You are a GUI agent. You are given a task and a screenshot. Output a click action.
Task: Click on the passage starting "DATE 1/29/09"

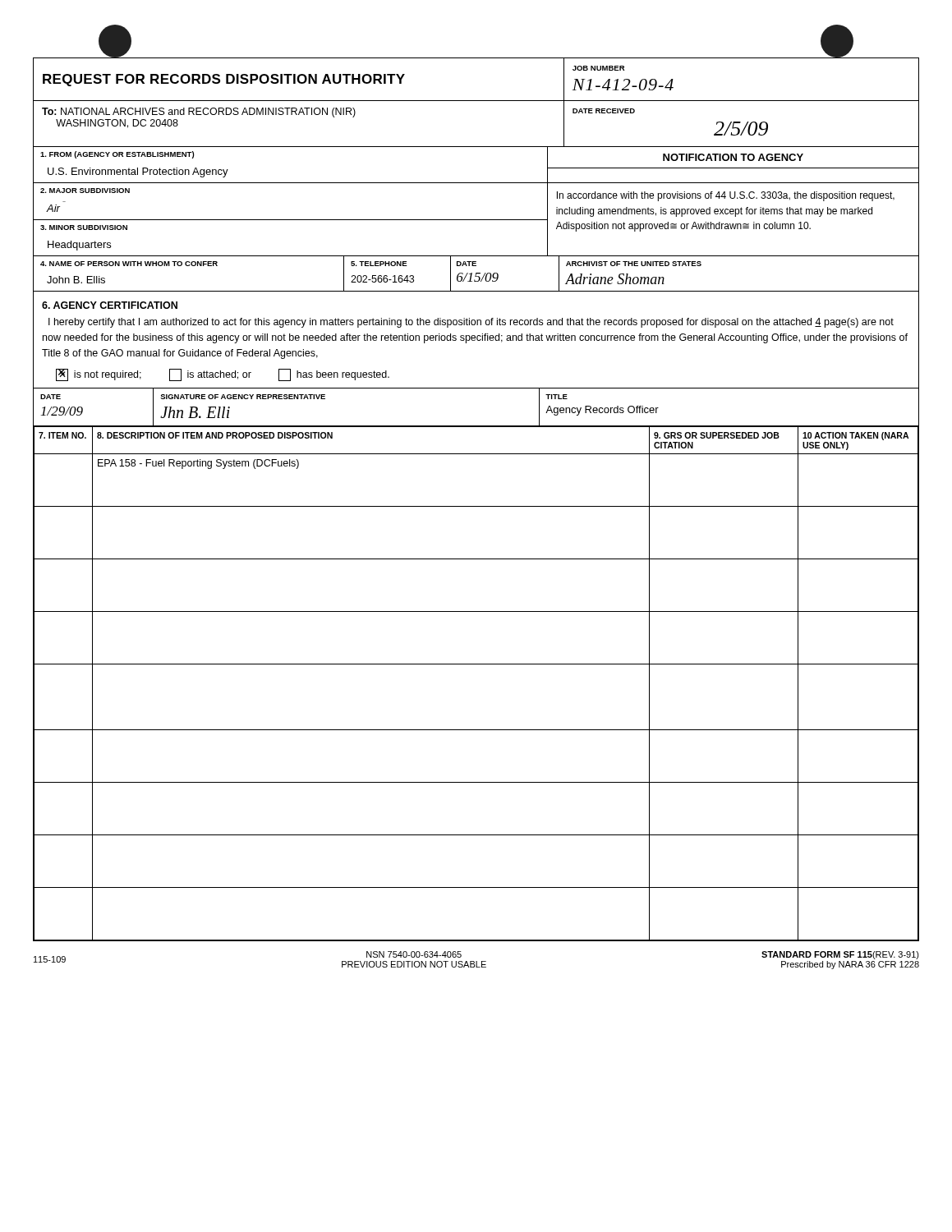pyautogui.click(x=93, y=406)
